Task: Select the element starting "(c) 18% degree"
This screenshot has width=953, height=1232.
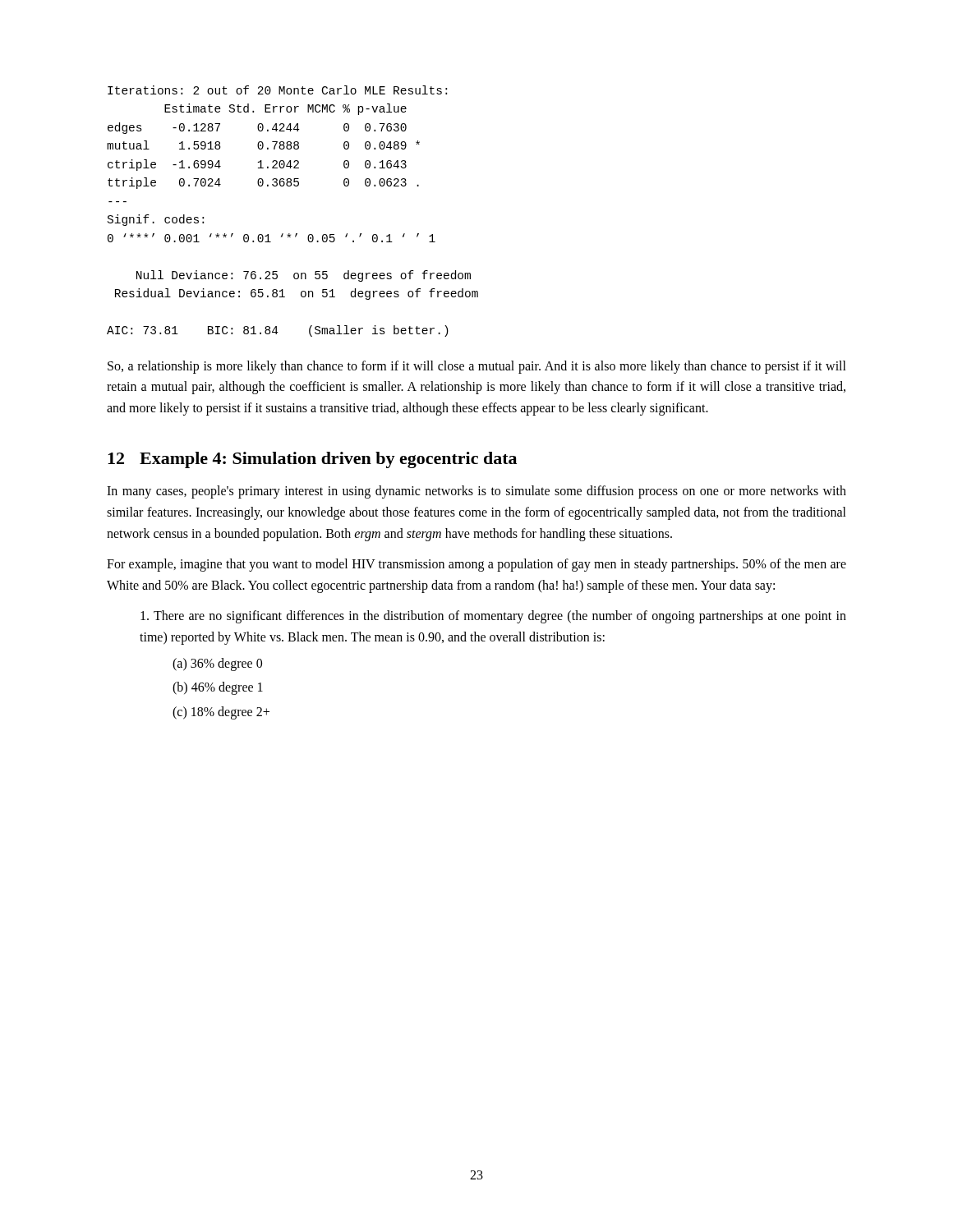Action: coord(221,711)
